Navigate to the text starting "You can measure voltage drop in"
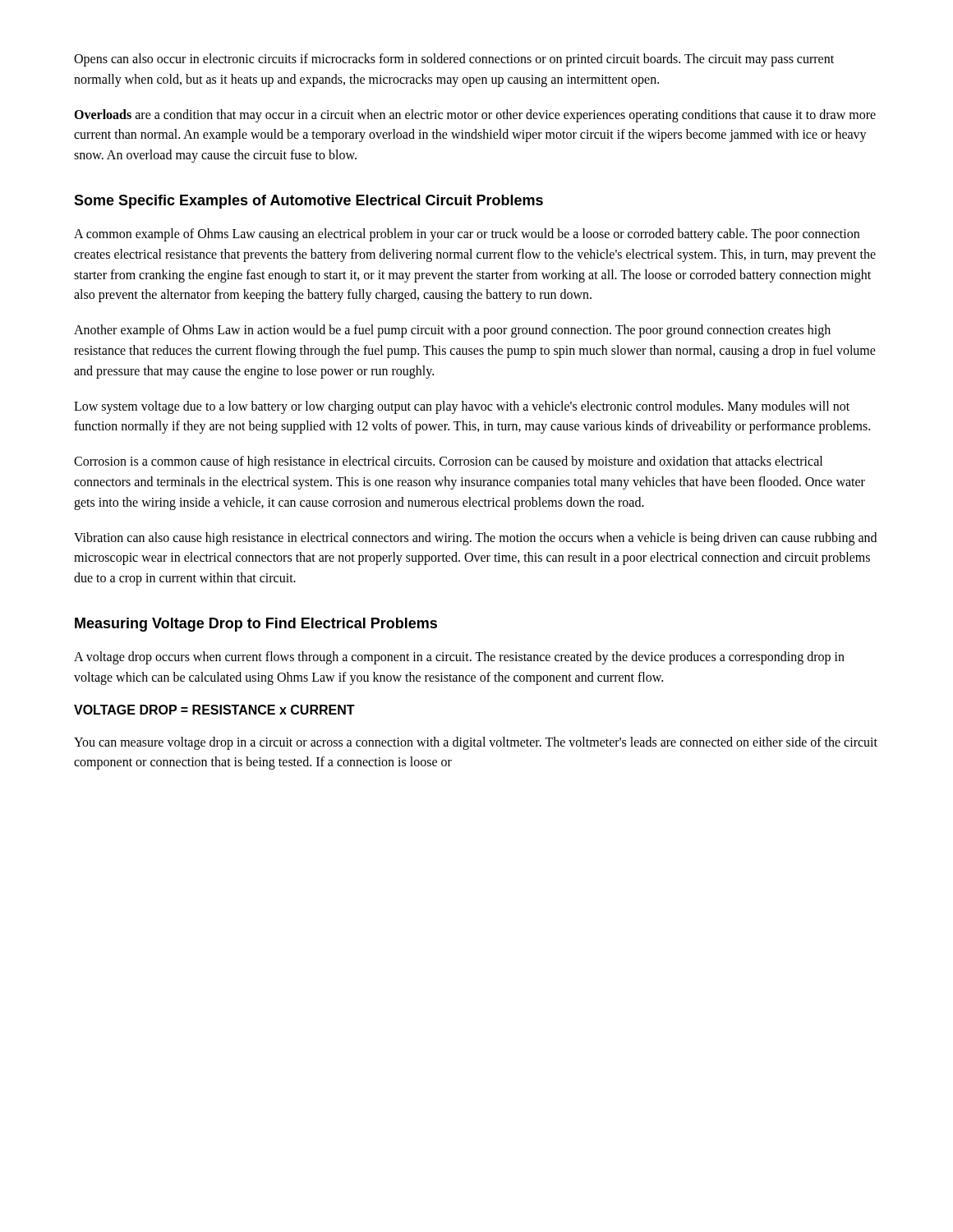 pos(476,752)
